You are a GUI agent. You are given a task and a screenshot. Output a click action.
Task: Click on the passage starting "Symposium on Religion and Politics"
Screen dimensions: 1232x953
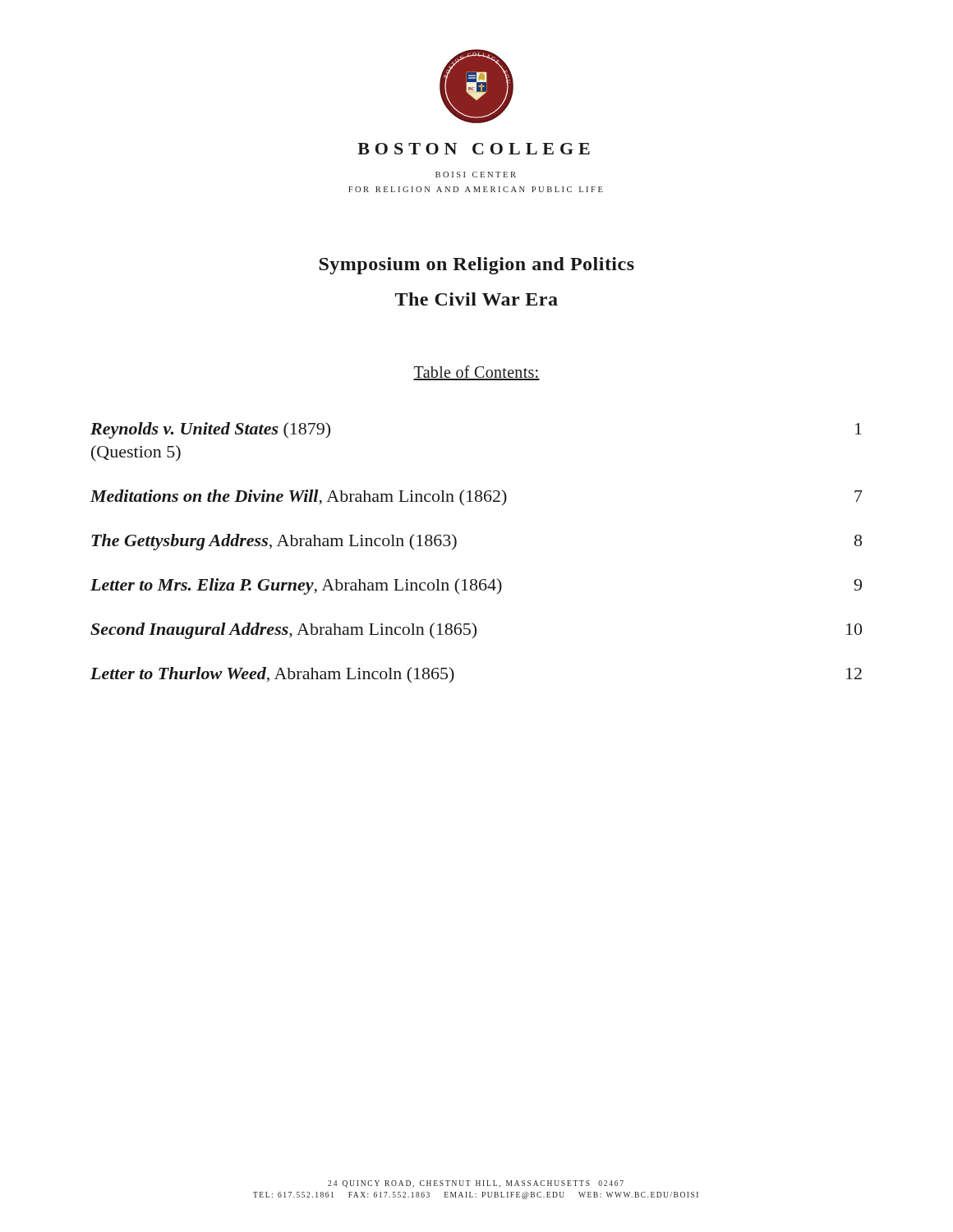pyautogui.click(x=476, y=263)
